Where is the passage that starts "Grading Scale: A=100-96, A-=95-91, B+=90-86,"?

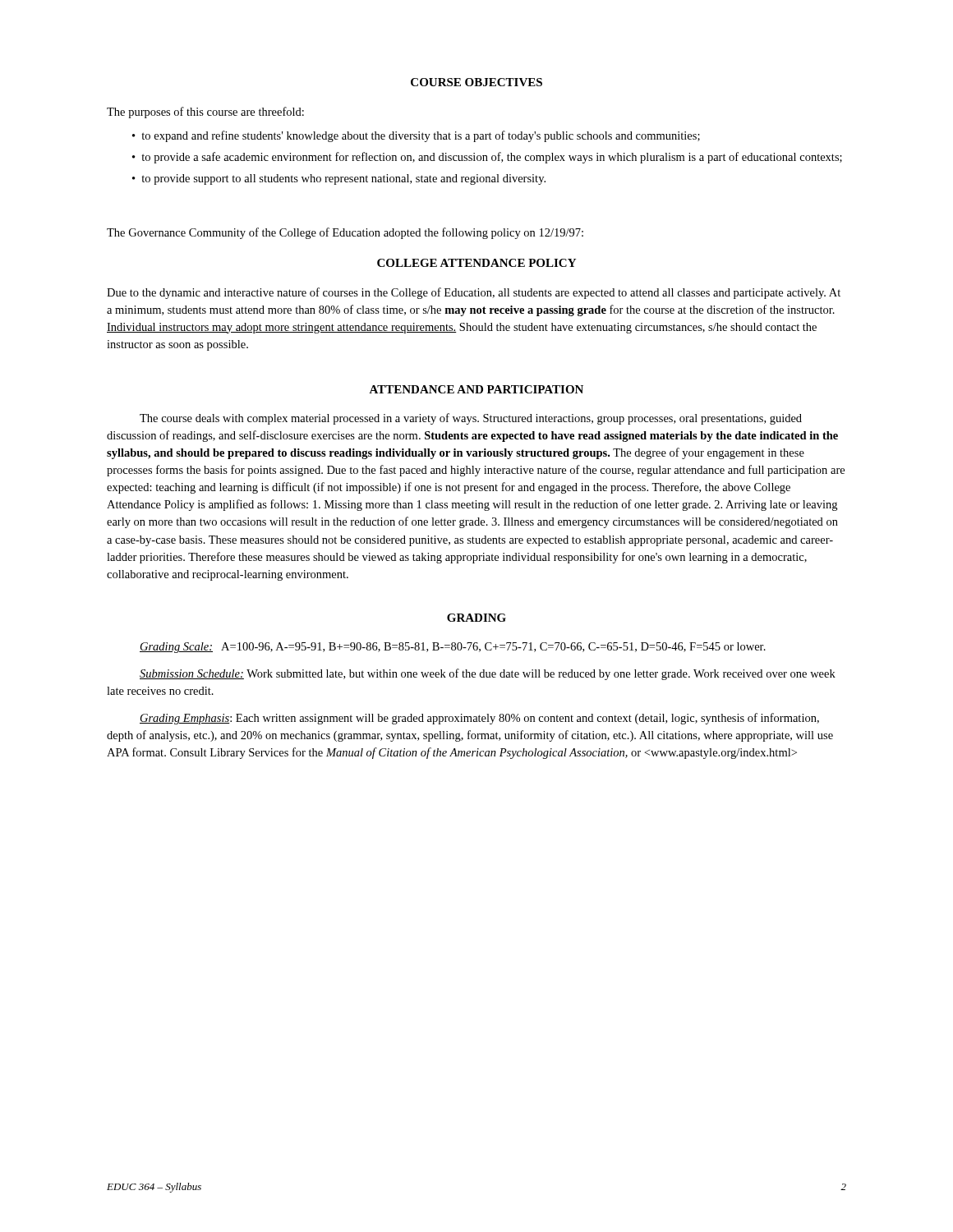(453, 647)
